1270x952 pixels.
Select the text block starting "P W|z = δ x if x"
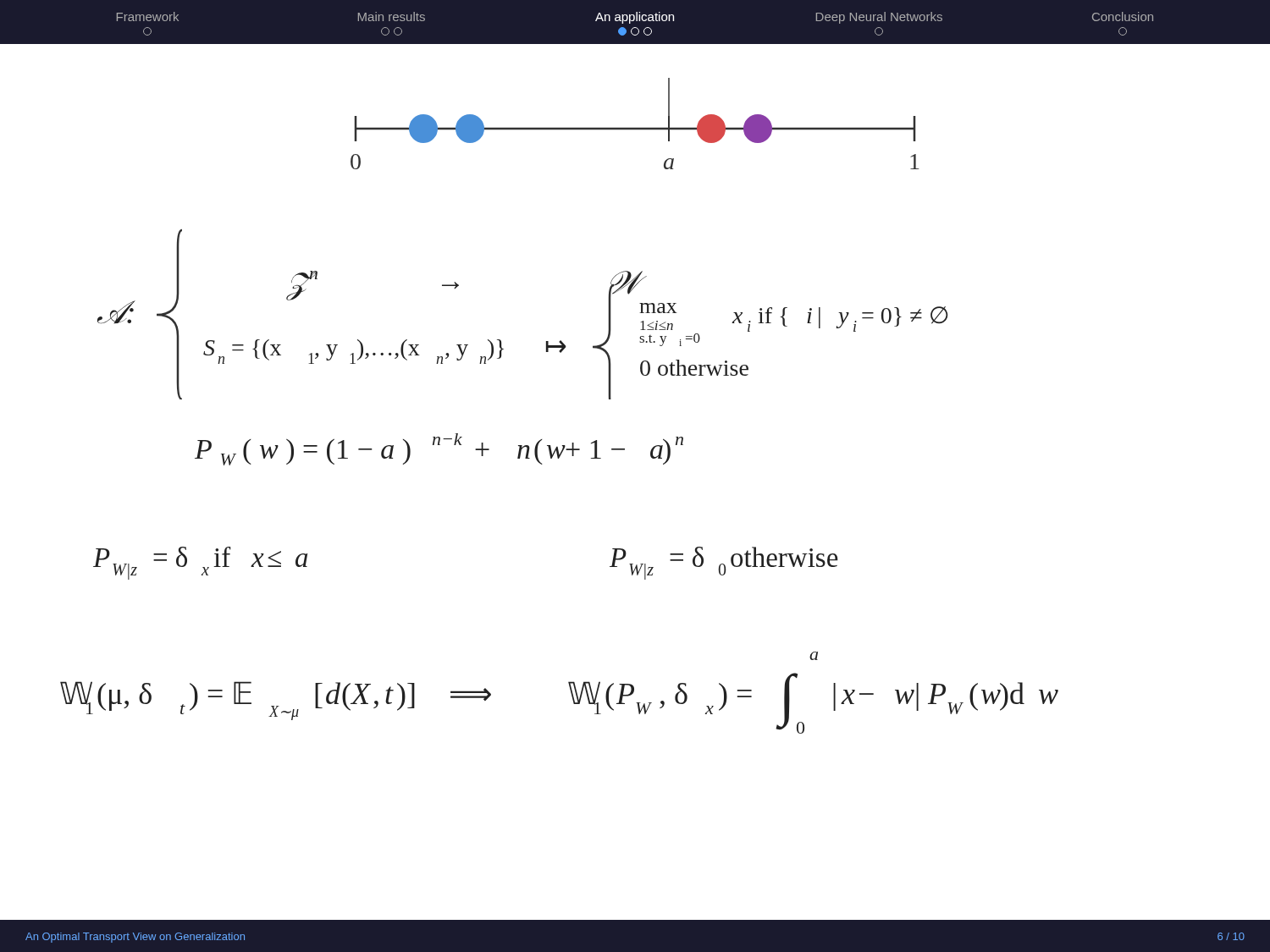click(639, 556)
